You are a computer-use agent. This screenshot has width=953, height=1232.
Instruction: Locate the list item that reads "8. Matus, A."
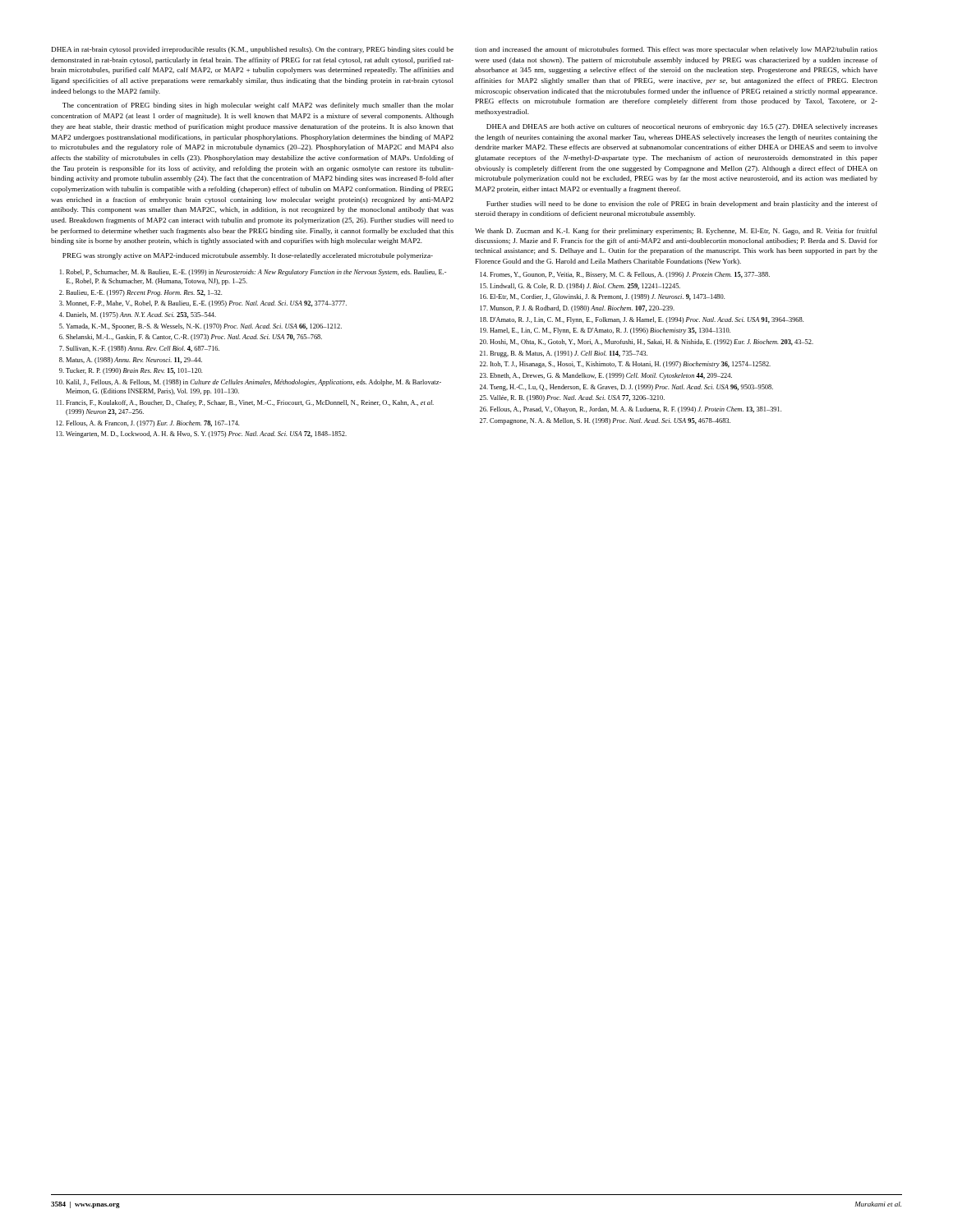tap(131, 361)
